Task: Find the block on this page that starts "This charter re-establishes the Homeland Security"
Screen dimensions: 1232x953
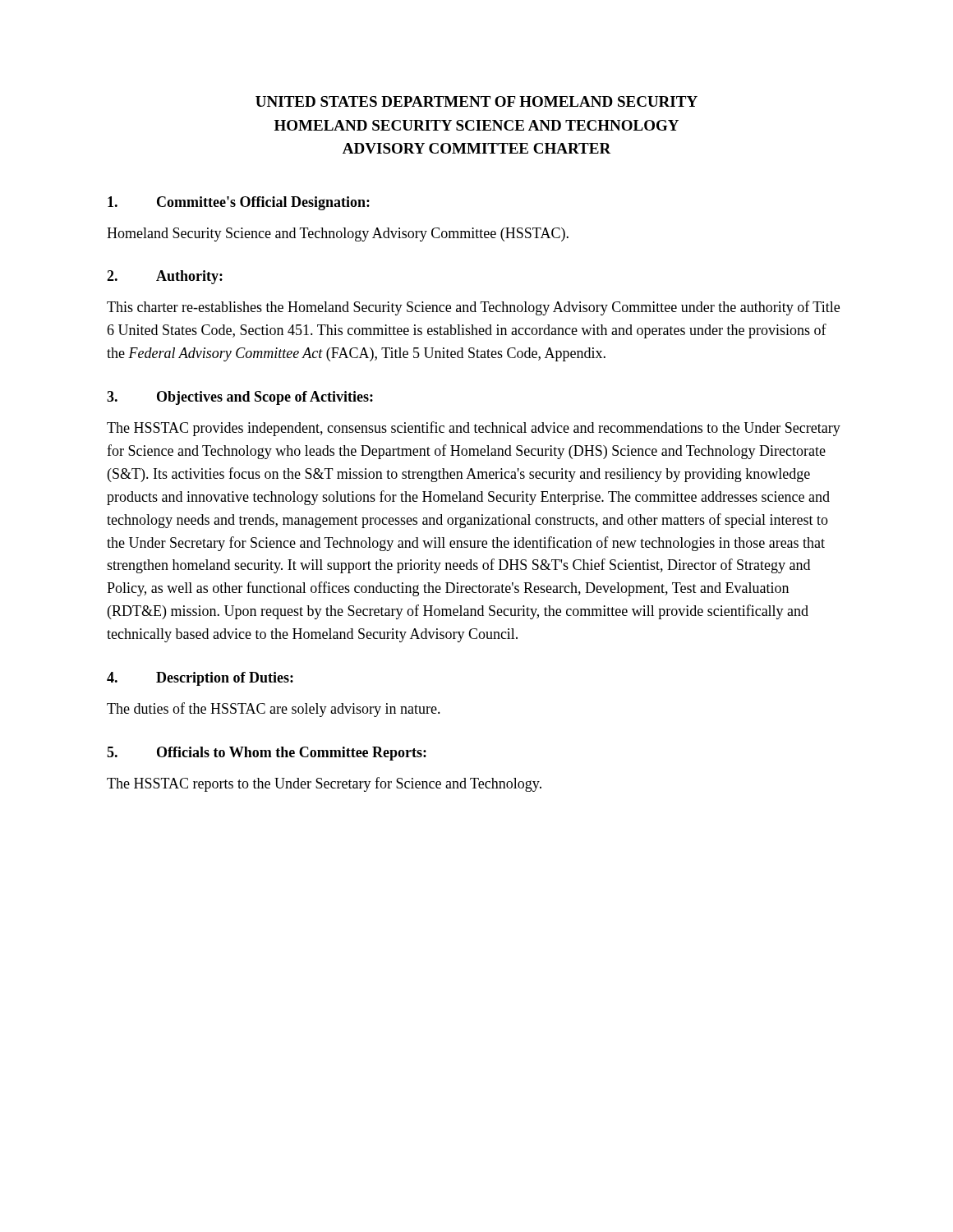Action: coord(474,330)
